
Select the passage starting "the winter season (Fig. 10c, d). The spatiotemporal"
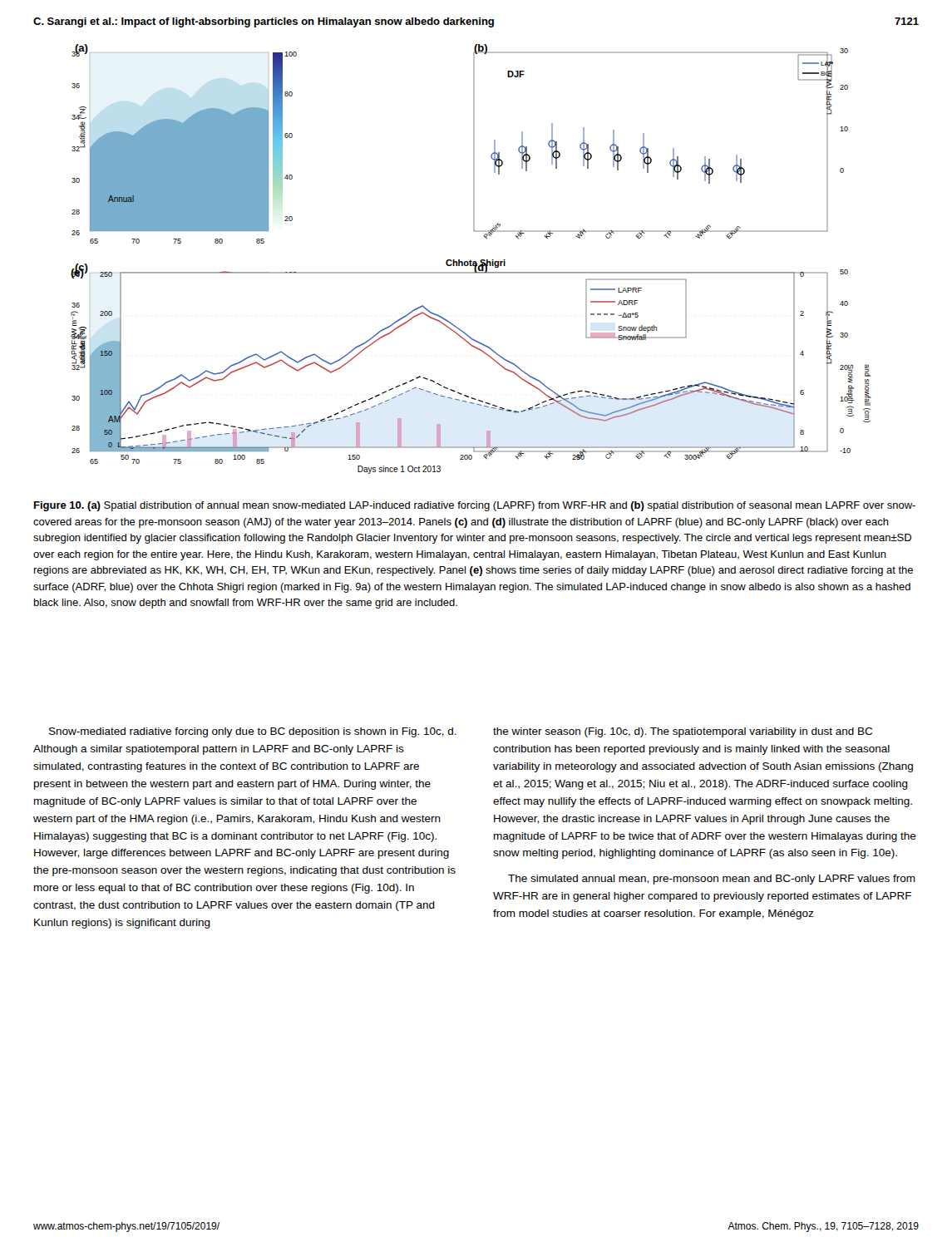pos(706,823)
